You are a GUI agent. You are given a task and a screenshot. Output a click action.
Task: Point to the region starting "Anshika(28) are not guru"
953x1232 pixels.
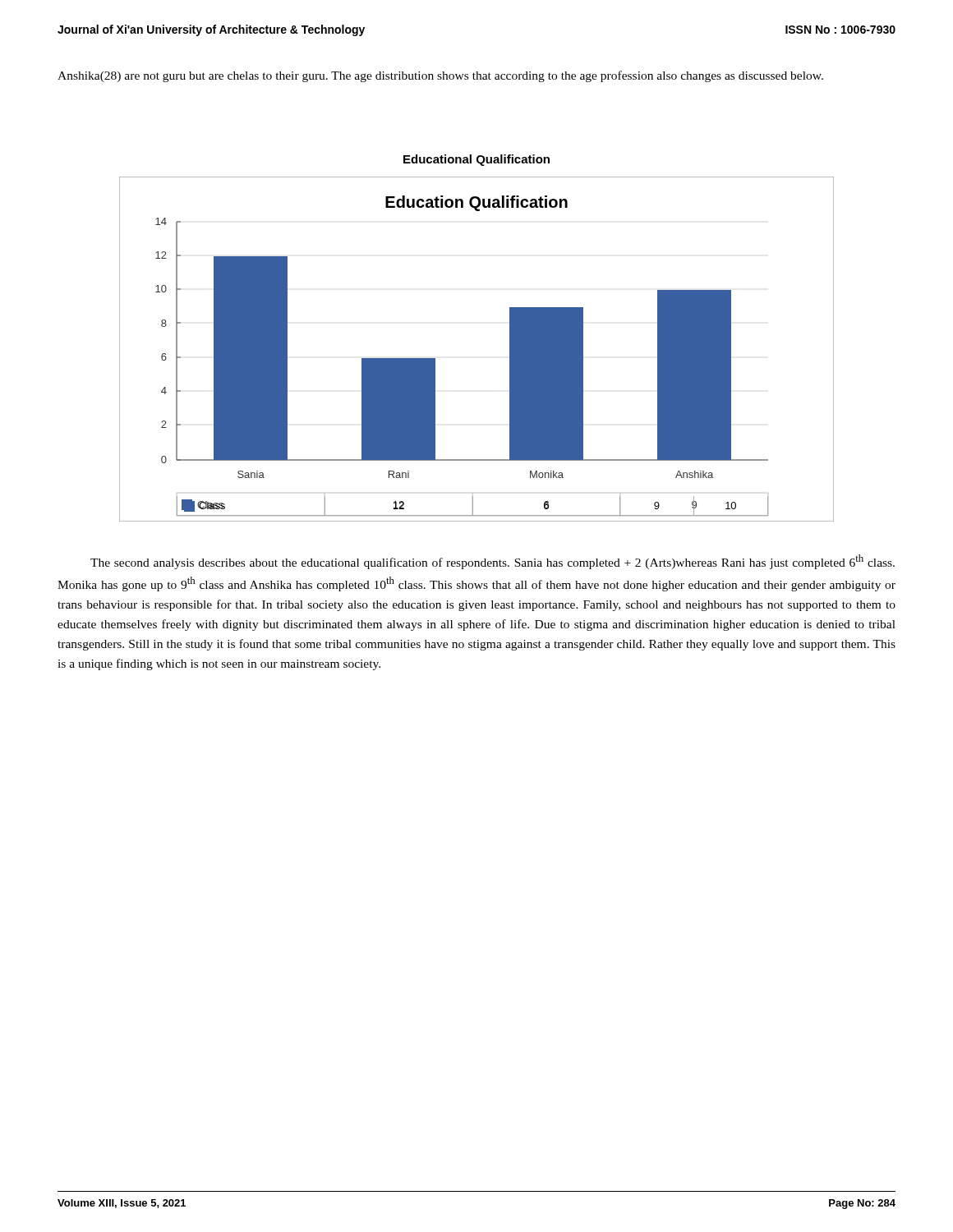click(441, 75)
